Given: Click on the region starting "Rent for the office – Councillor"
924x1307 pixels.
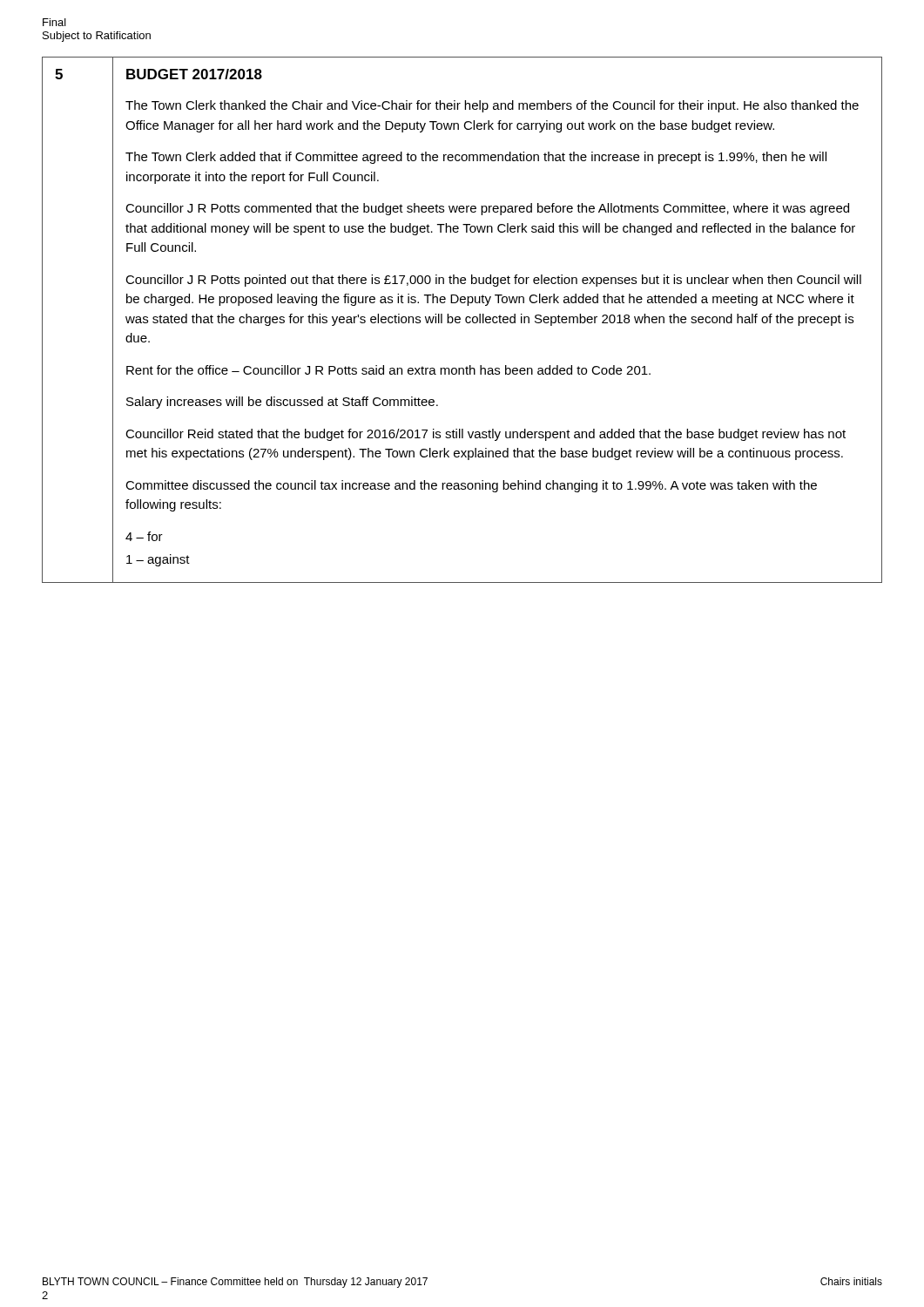Looking at the screenshot, I should [388, 369].
